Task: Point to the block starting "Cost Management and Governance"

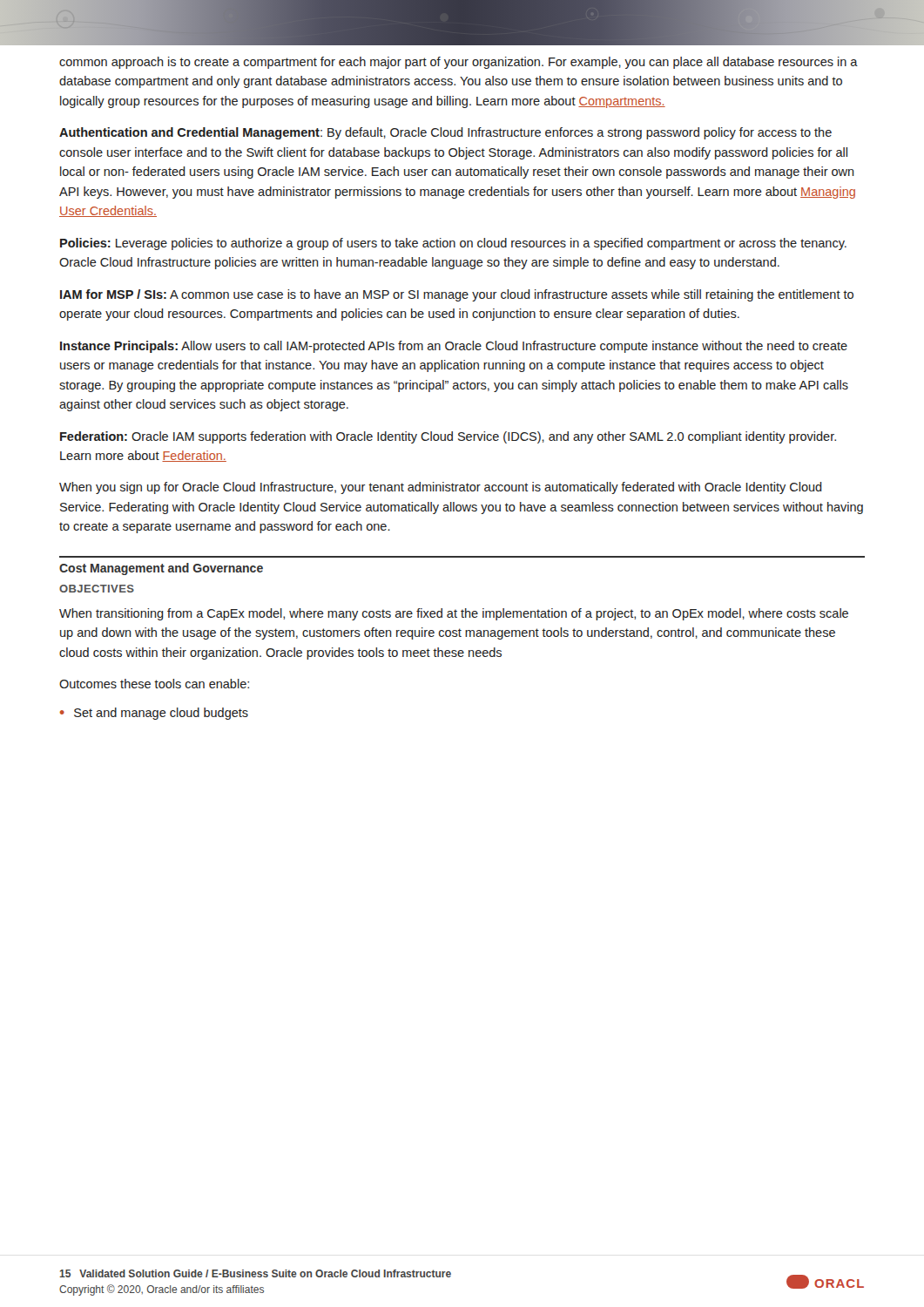Action: tap(161, 568)
